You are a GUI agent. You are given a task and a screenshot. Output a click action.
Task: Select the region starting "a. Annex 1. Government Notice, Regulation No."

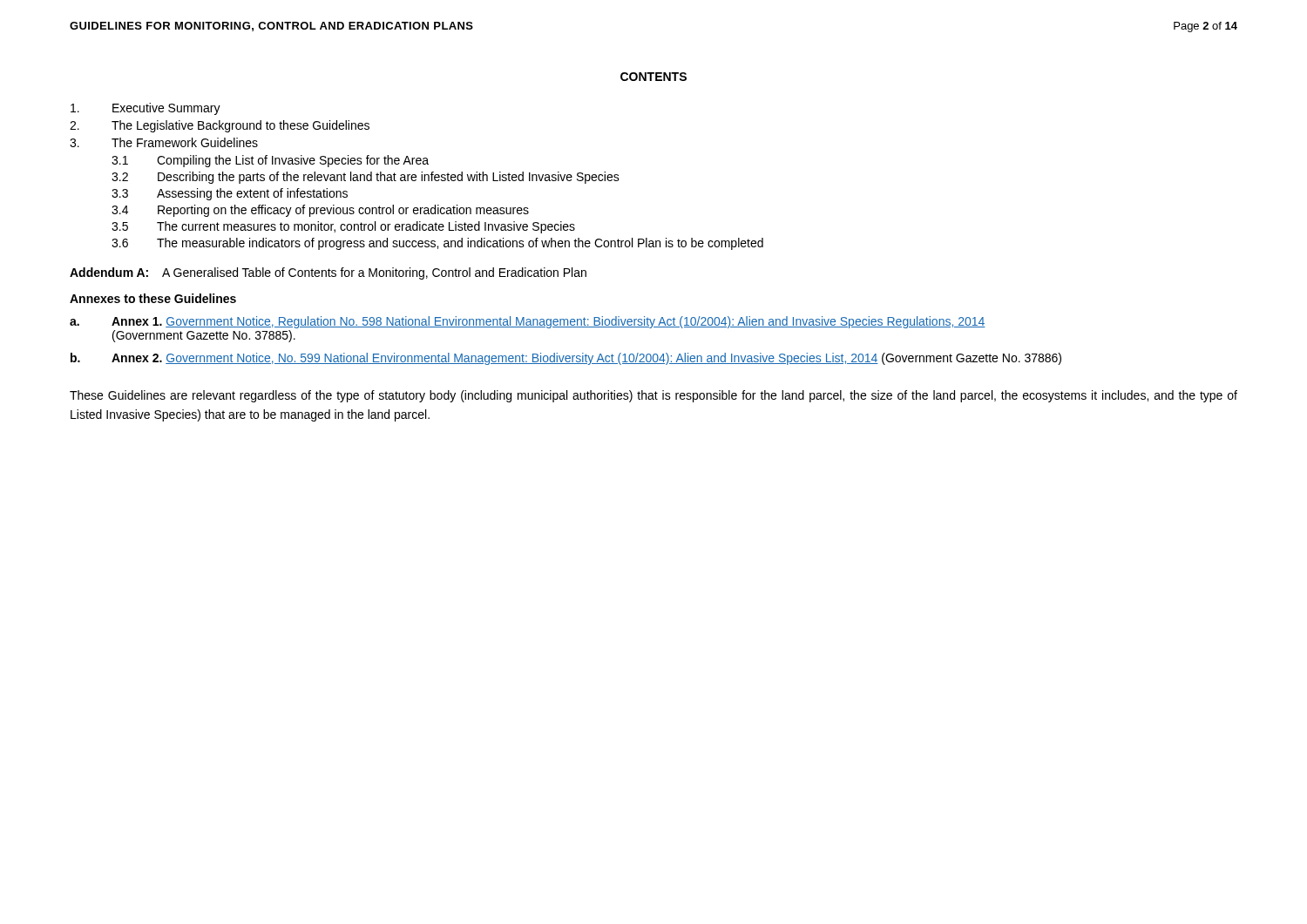click(527, 328)
